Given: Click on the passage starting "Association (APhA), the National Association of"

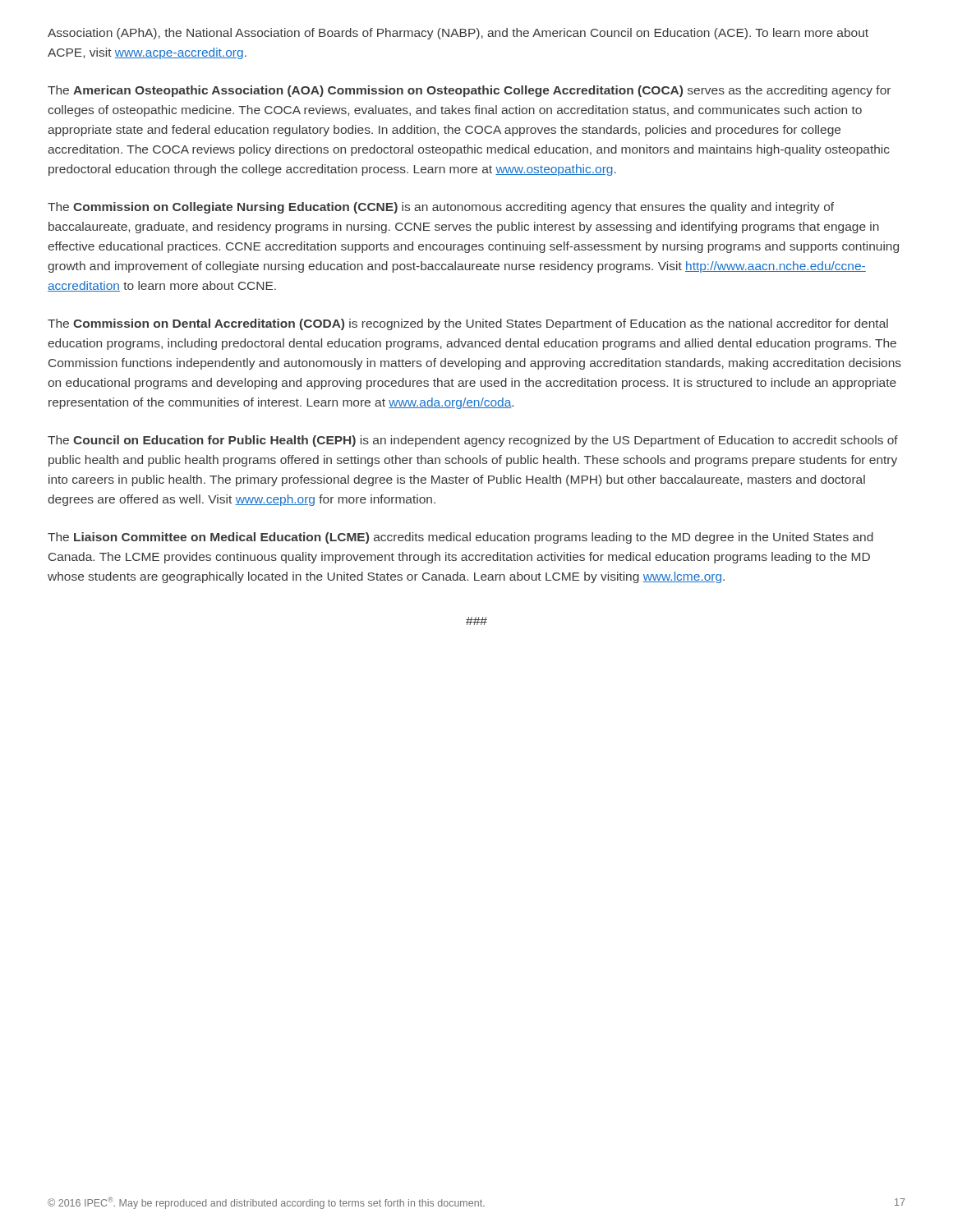Looking at the screenshot, I should coord(476,43).
